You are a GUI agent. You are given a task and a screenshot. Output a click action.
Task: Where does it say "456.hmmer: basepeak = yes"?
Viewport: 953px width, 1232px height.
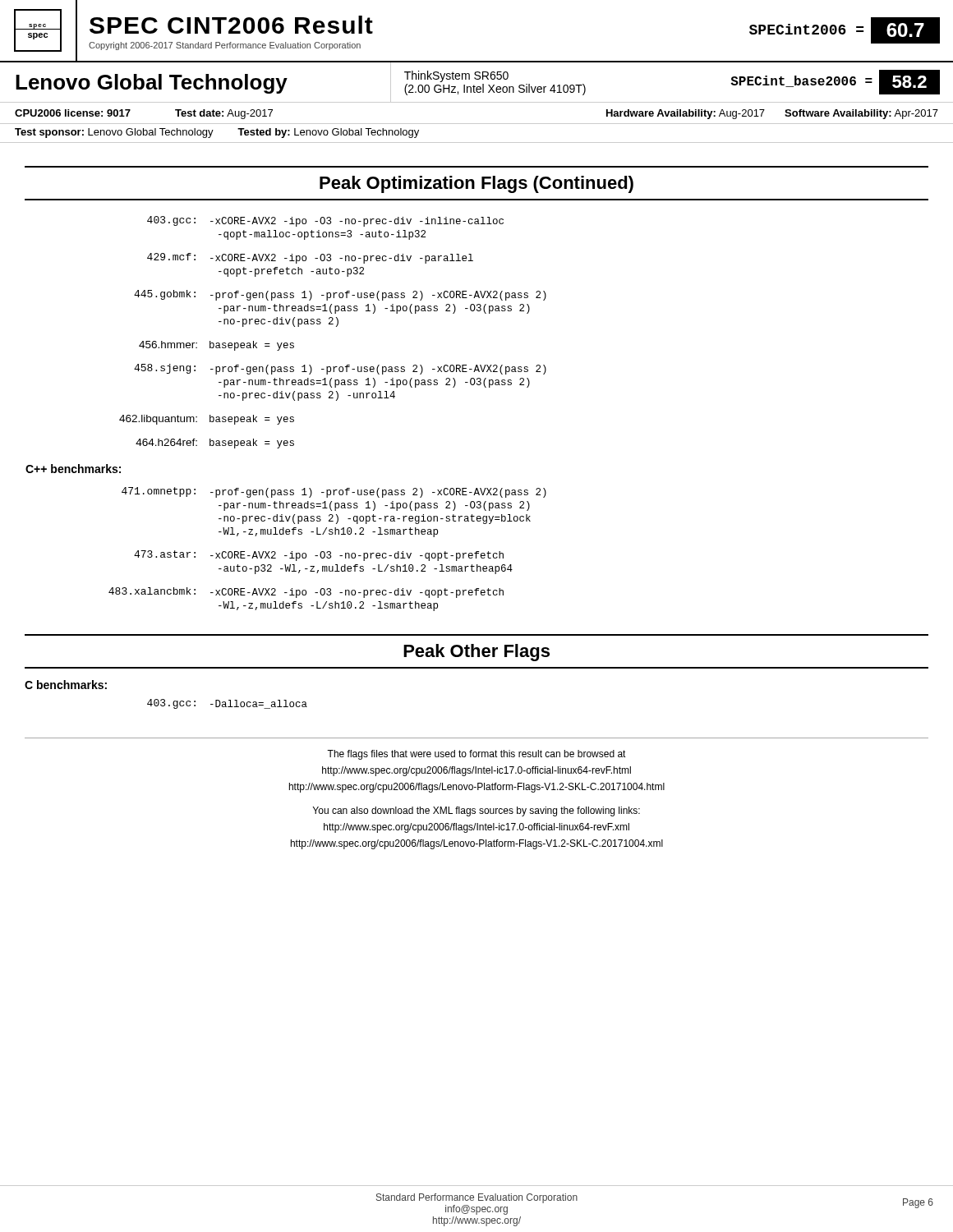coord(216,346)
